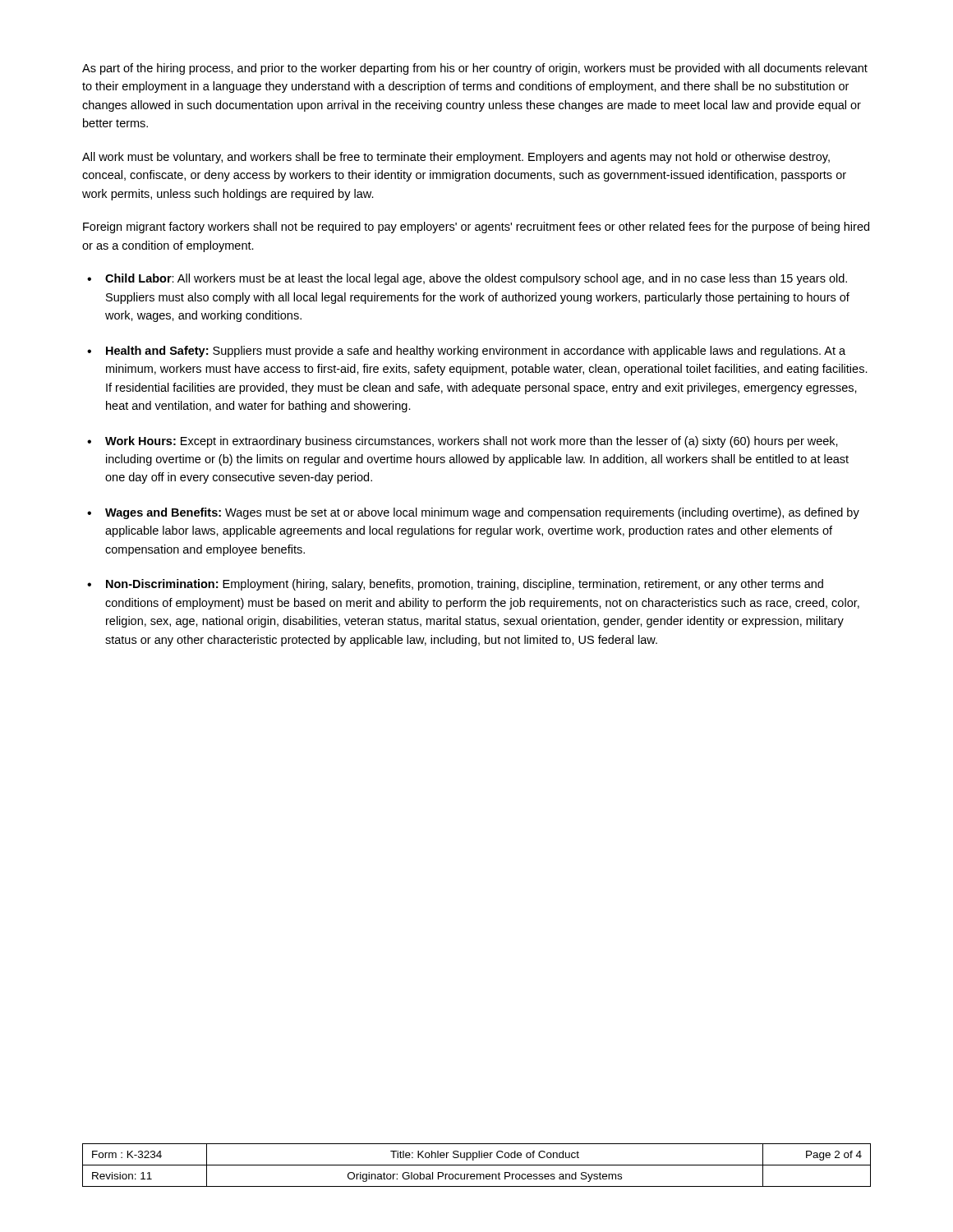Where is the passage that starts "Health and Safety: Suppliers"?
Viewport: 953px width, 1232px height.
pyautogui.click(x=487, y=378)
